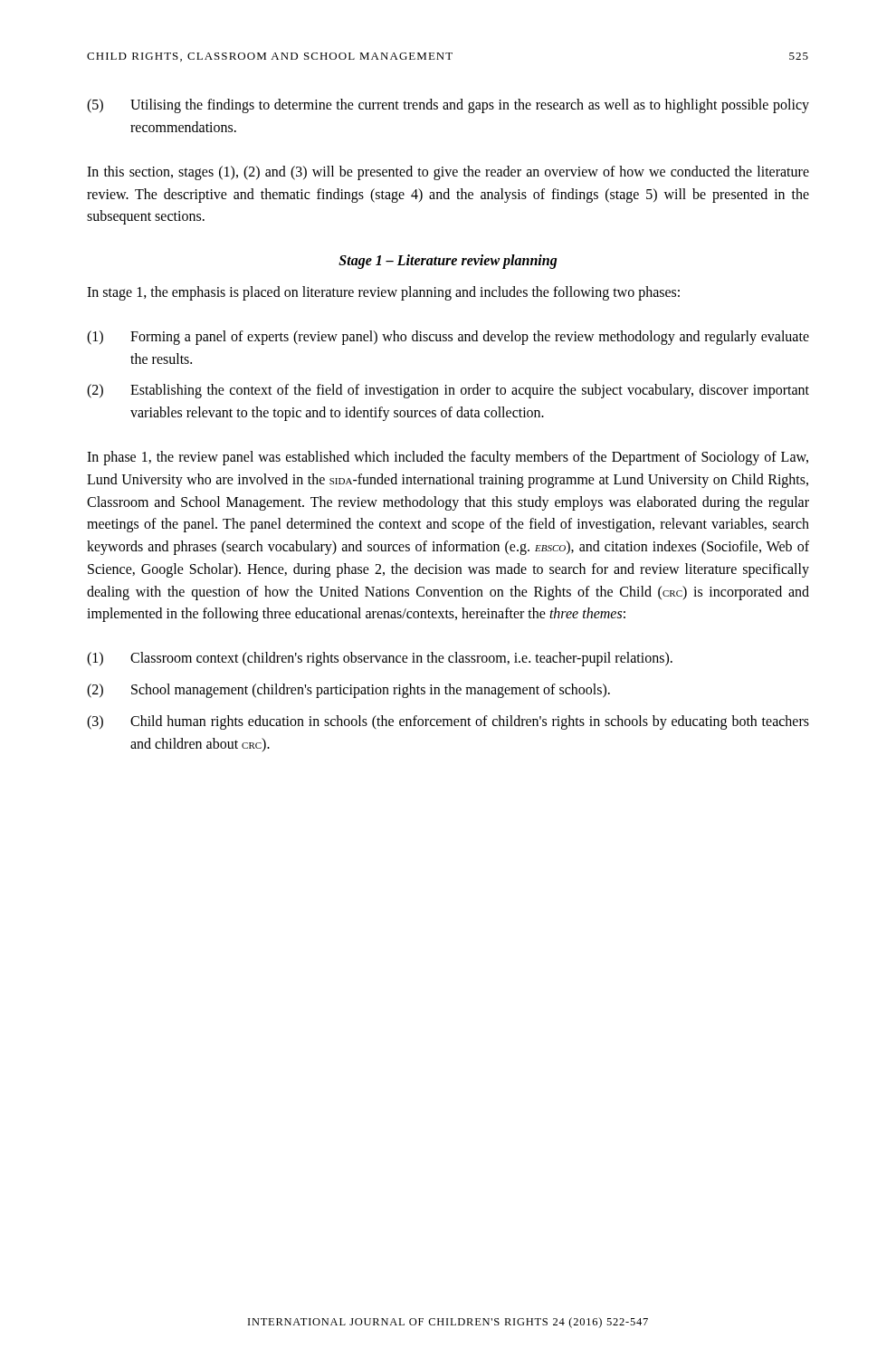Where is the passage that starts "In this section, stages (1), (2) and"?

coord(448,195)
